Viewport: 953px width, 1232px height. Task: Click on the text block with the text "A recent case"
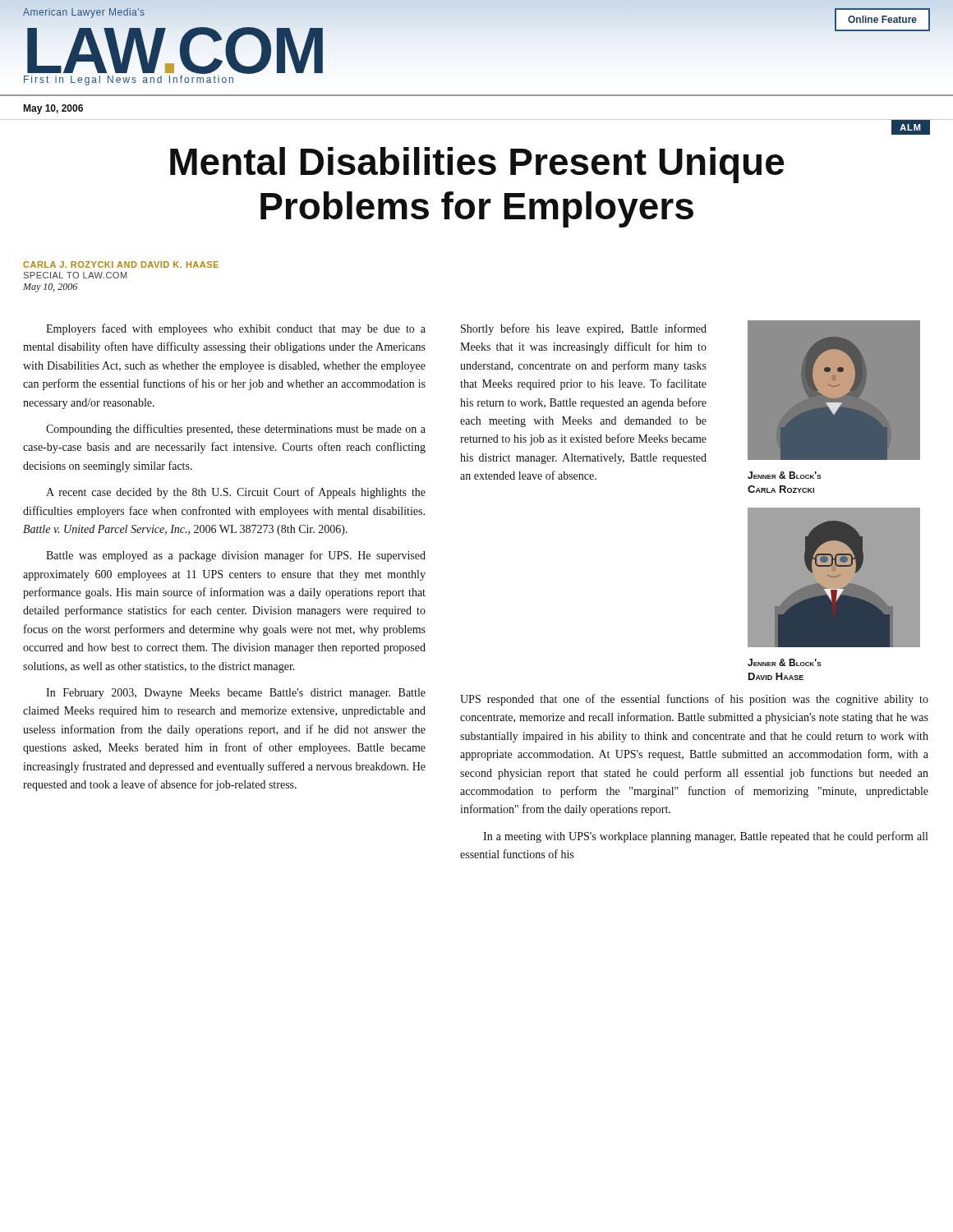(x=224, y=511)
